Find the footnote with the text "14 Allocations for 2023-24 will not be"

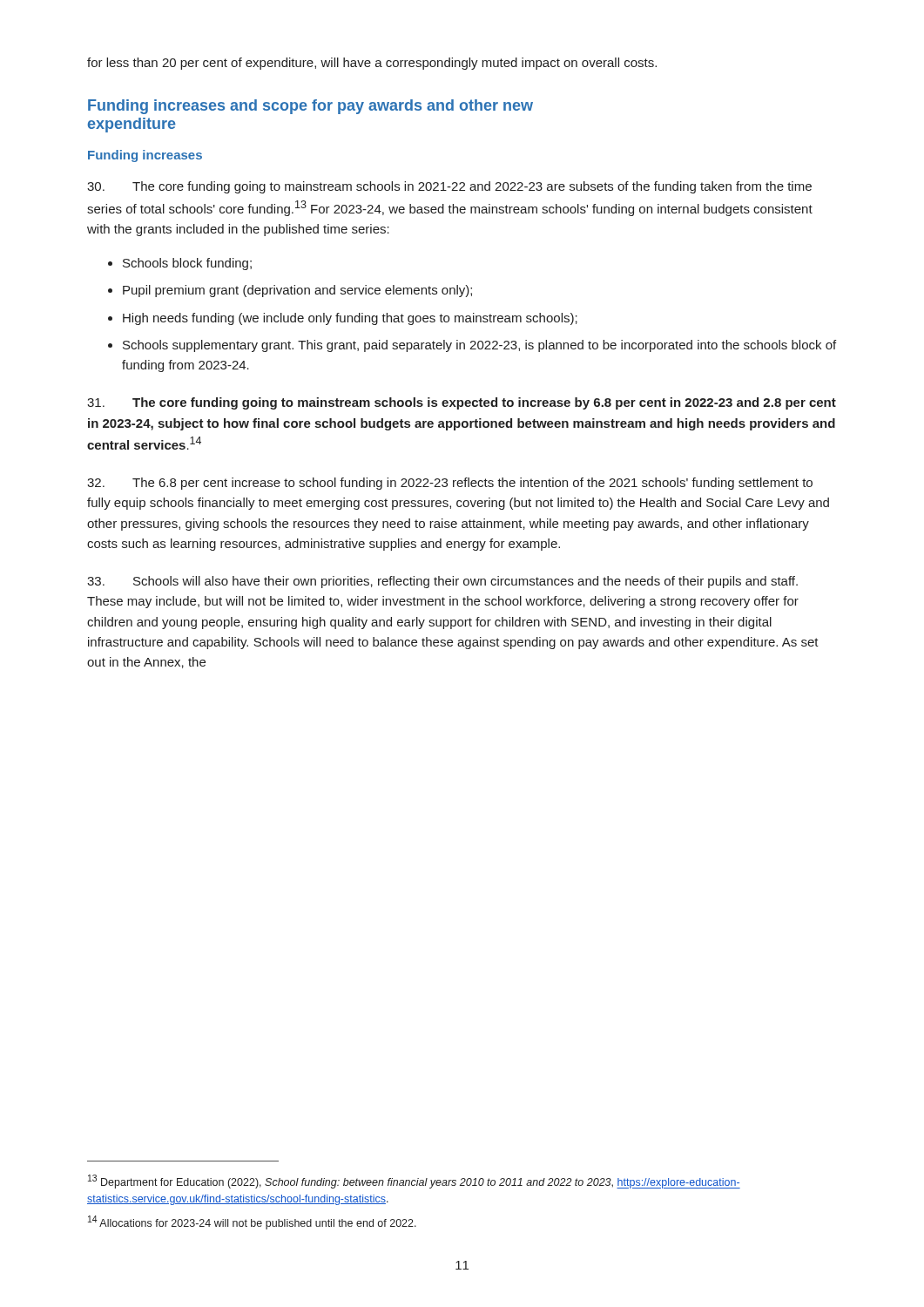click(252, 1222)
